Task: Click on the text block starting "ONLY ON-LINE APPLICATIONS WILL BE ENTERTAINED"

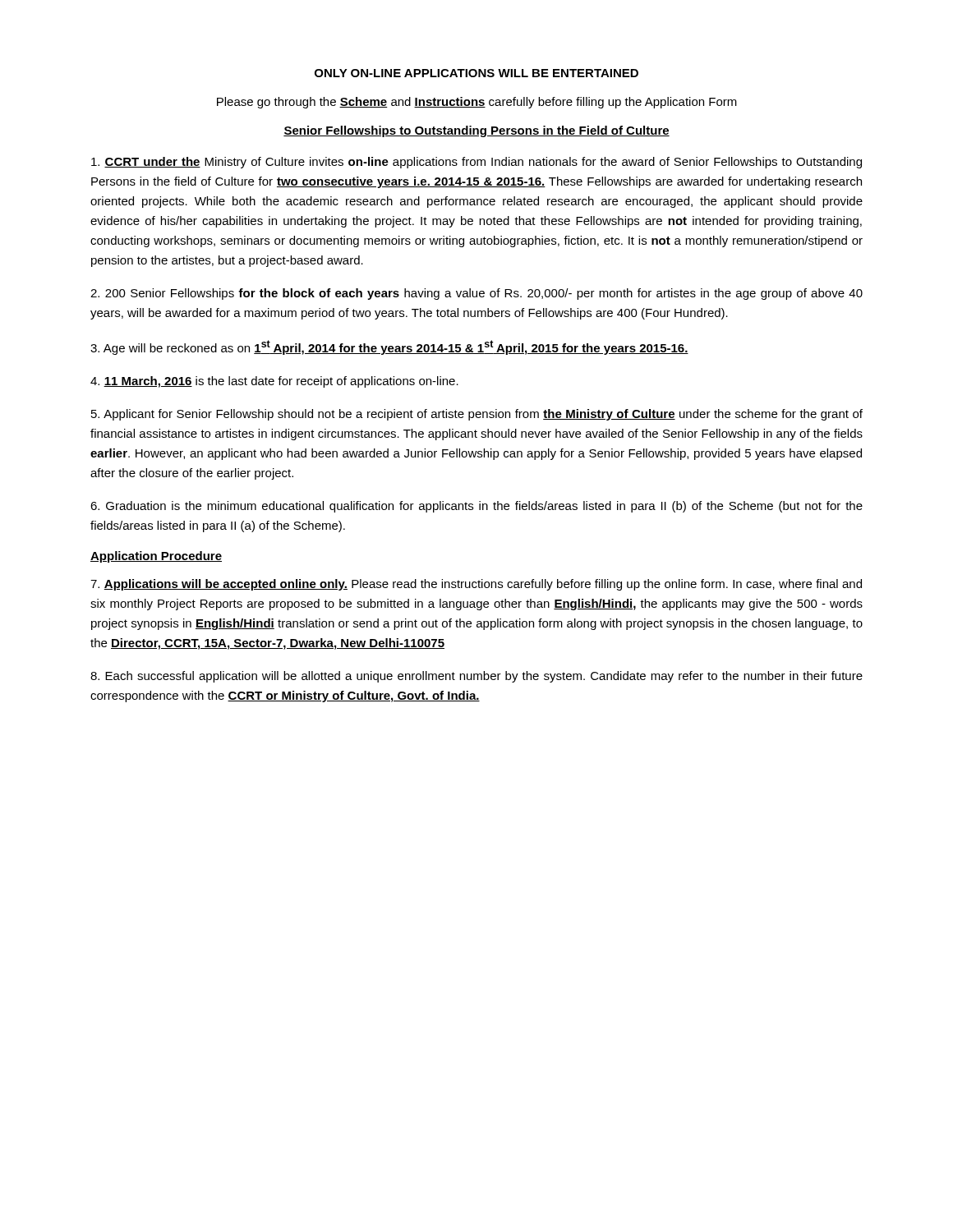Action: pyautogui.click(x=476, y=73)
